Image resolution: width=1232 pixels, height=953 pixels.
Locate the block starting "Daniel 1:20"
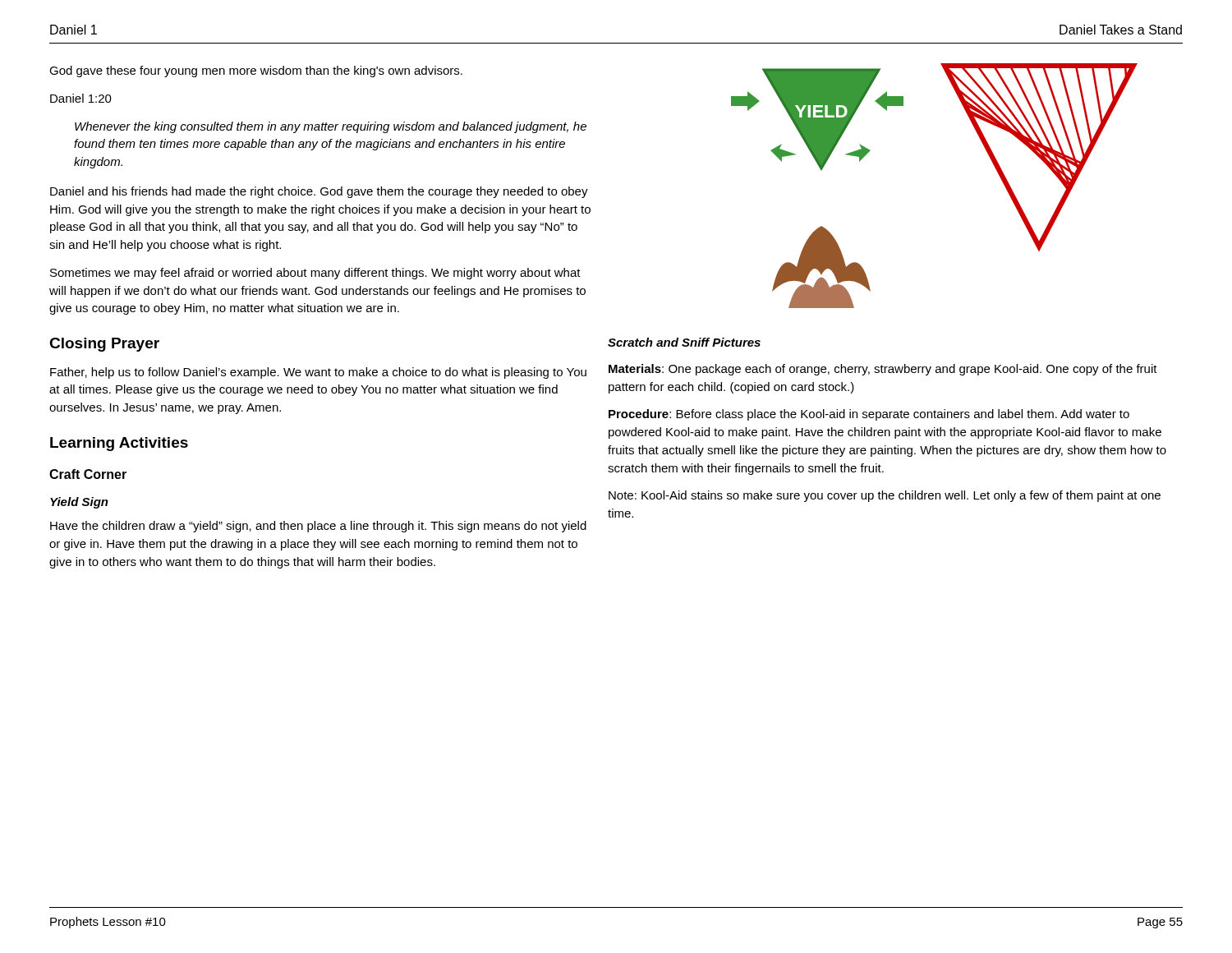click(81, 98)
